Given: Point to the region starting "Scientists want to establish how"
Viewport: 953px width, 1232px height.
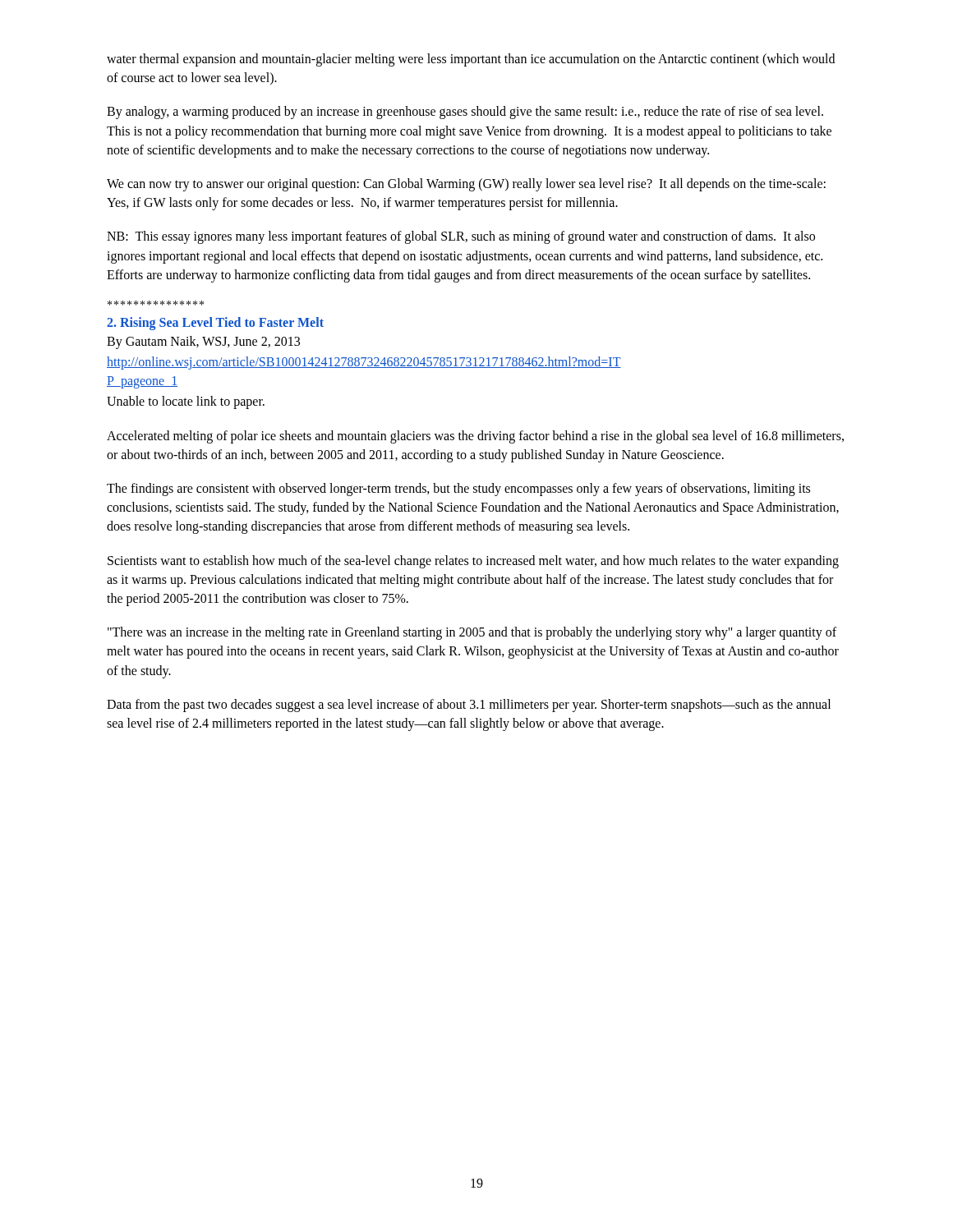Looking at the screenshot, I should point(473,579).
